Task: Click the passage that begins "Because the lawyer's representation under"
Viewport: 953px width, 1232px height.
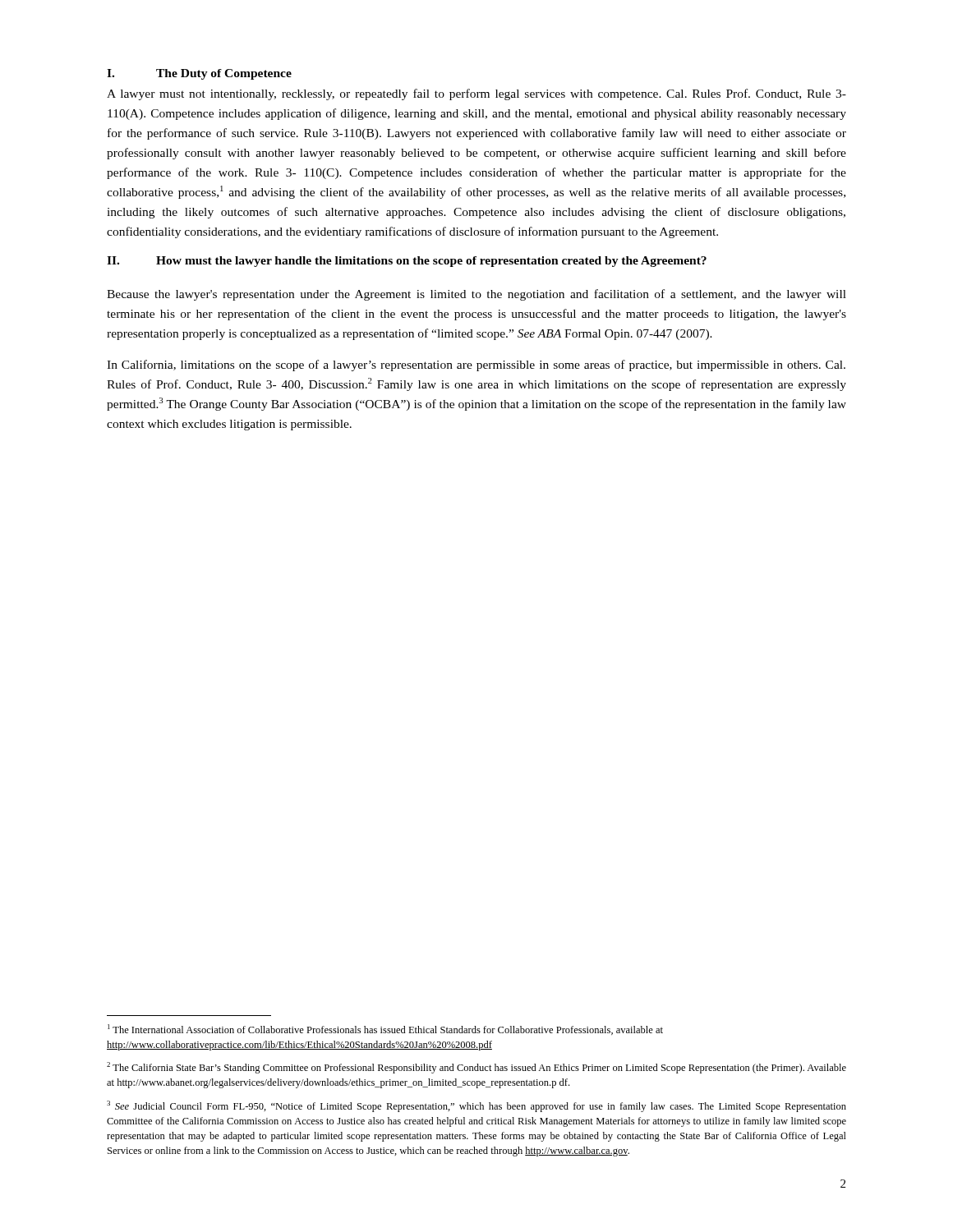Action: [x=476, y=314]
